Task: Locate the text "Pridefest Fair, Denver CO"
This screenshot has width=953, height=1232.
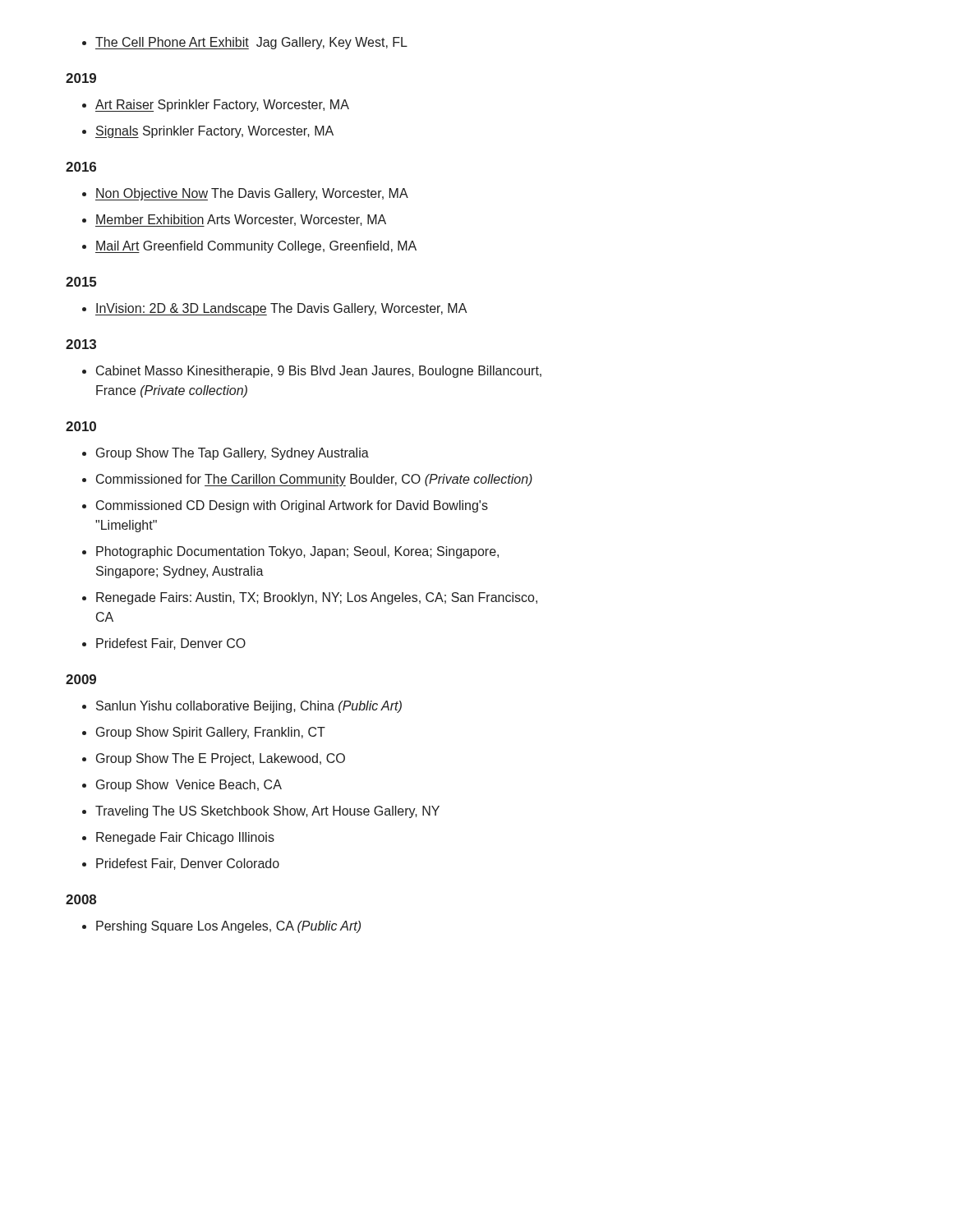Action: [x=164, y=644]
